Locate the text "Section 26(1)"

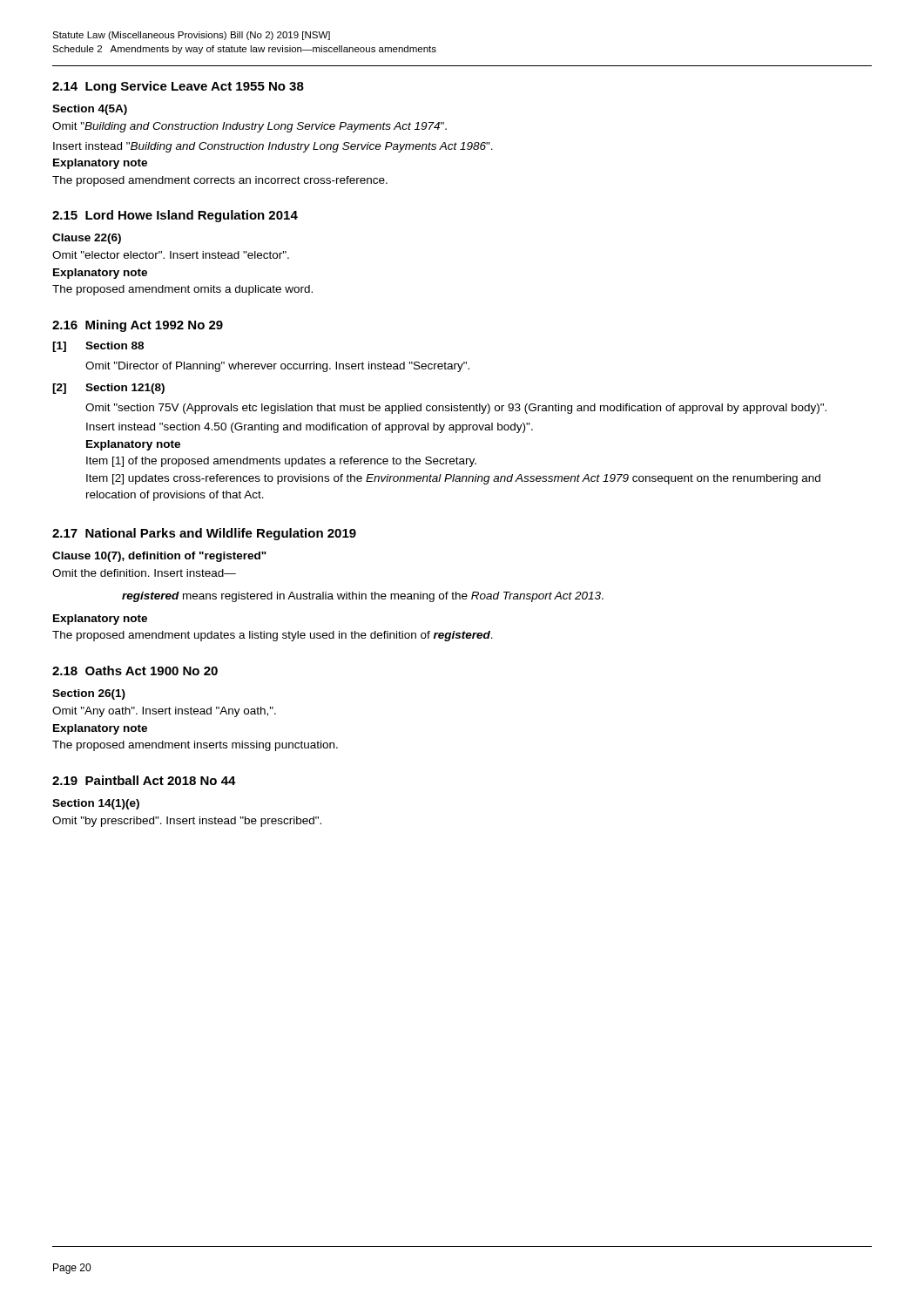tap(89, 693)
